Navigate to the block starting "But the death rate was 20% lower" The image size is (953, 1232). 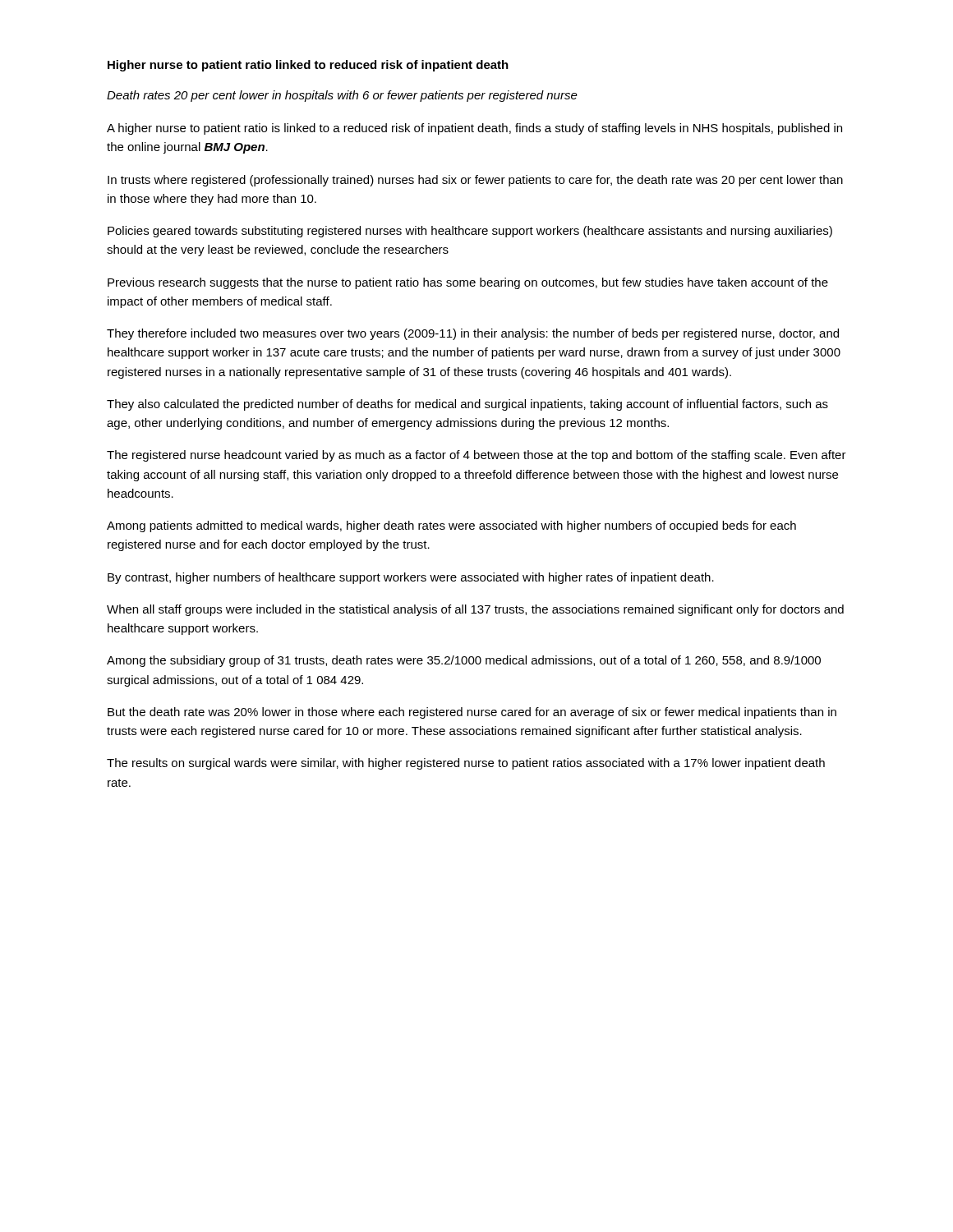pos(472,721)
